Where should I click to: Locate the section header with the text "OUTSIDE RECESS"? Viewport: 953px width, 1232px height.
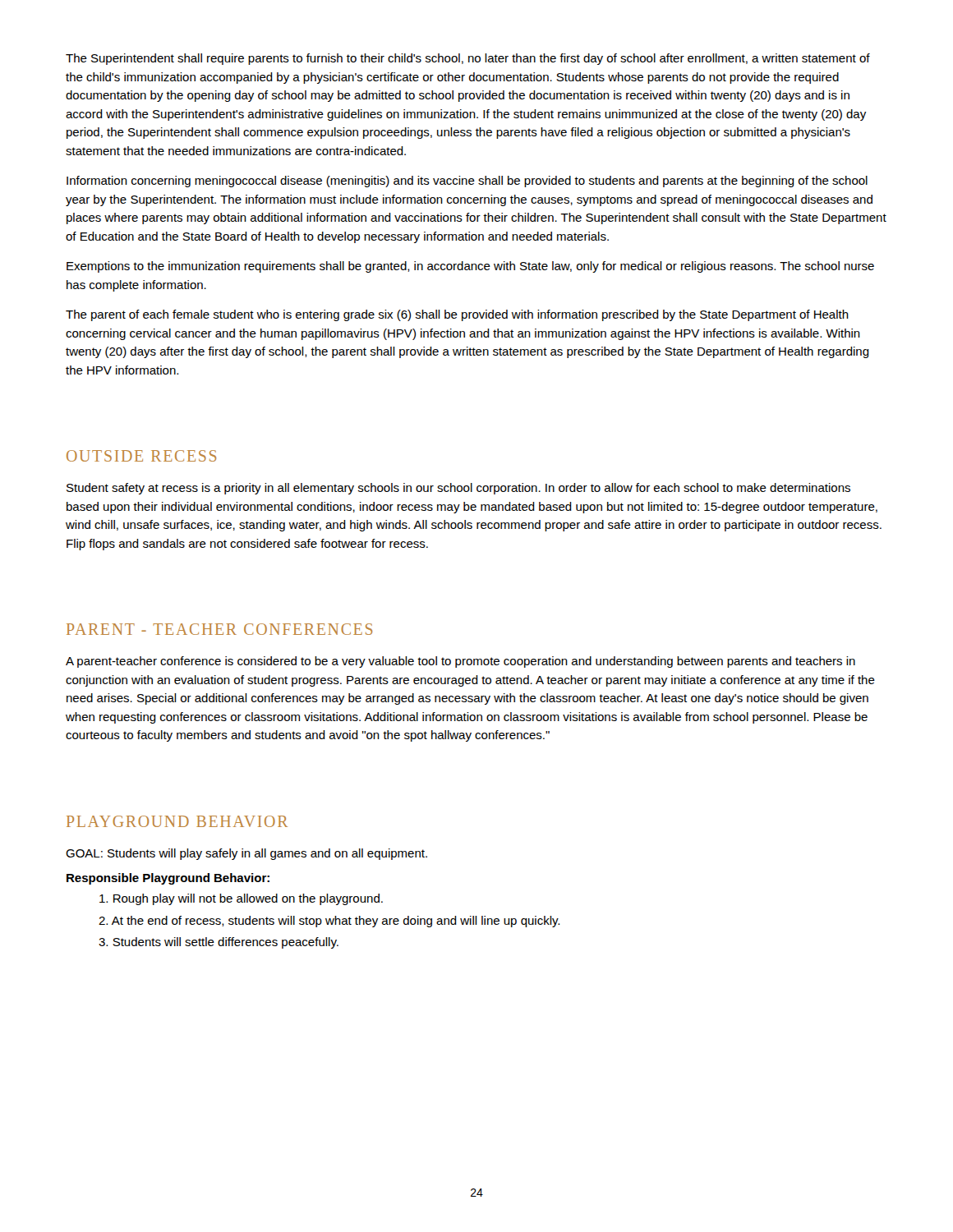point(142,456)
